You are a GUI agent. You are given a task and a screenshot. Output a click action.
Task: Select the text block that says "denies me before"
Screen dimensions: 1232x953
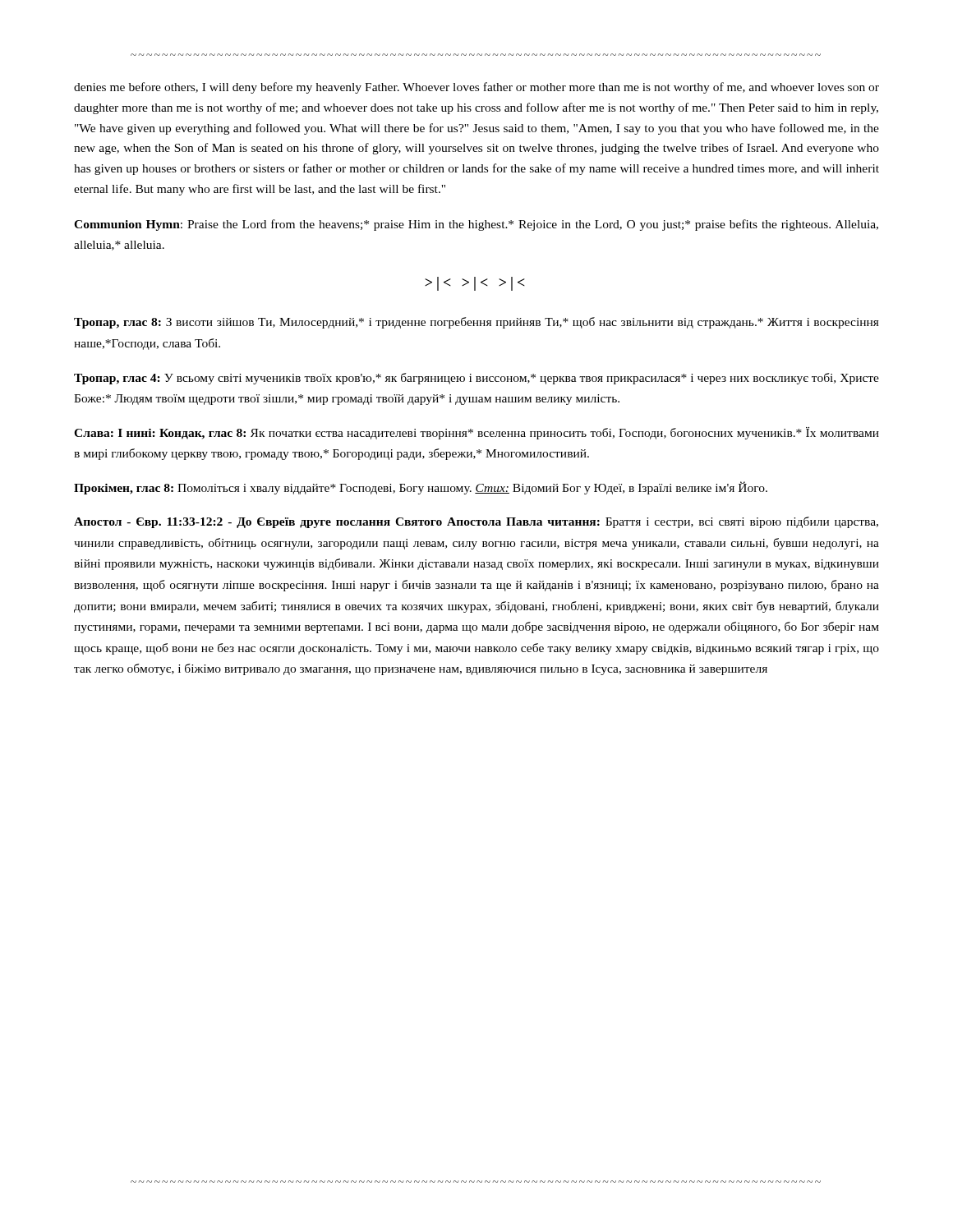(x=476, y=138)
